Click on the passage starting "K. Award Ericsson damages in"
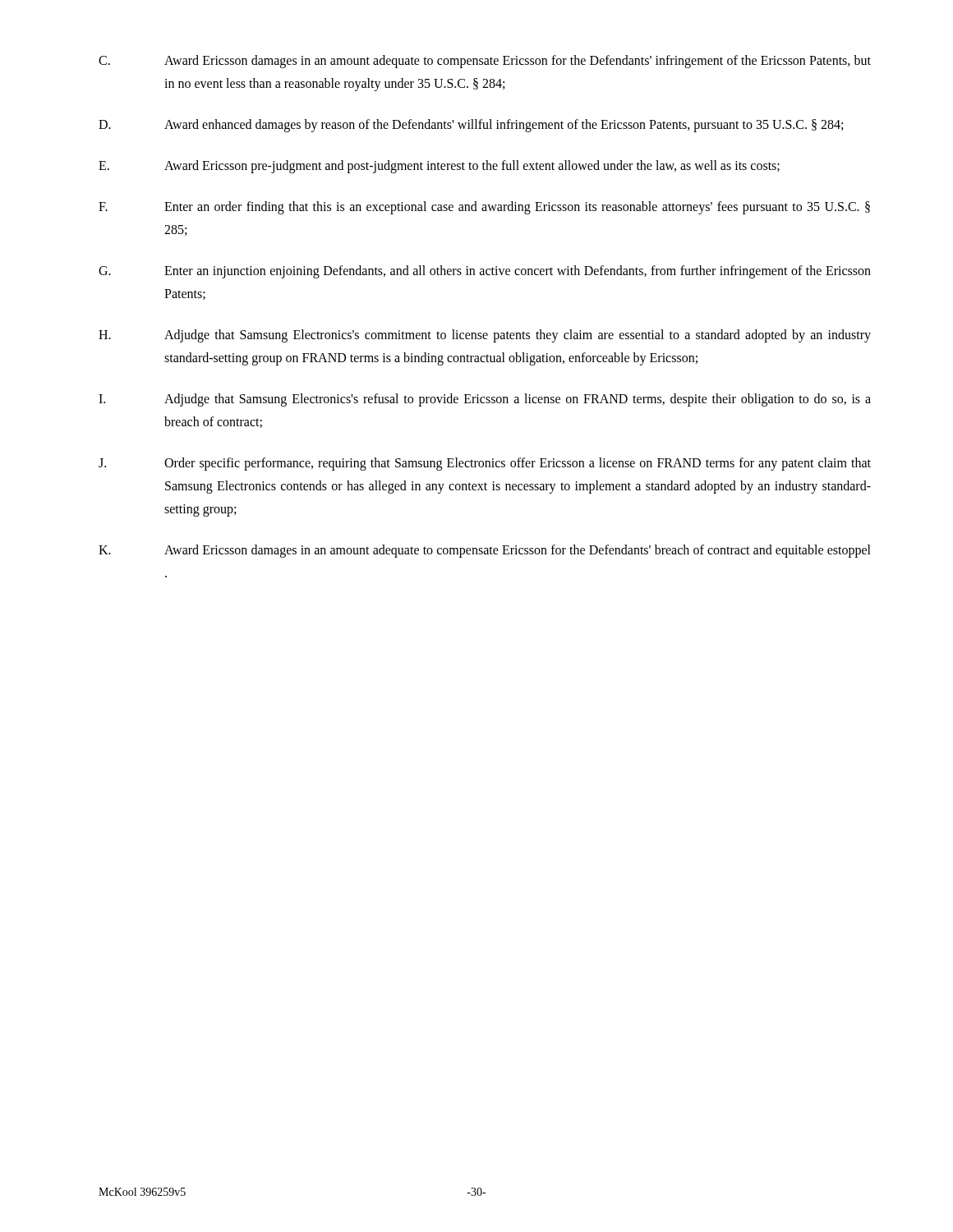Viewport: 953px width, 1232px height. [x=485, y=562]
